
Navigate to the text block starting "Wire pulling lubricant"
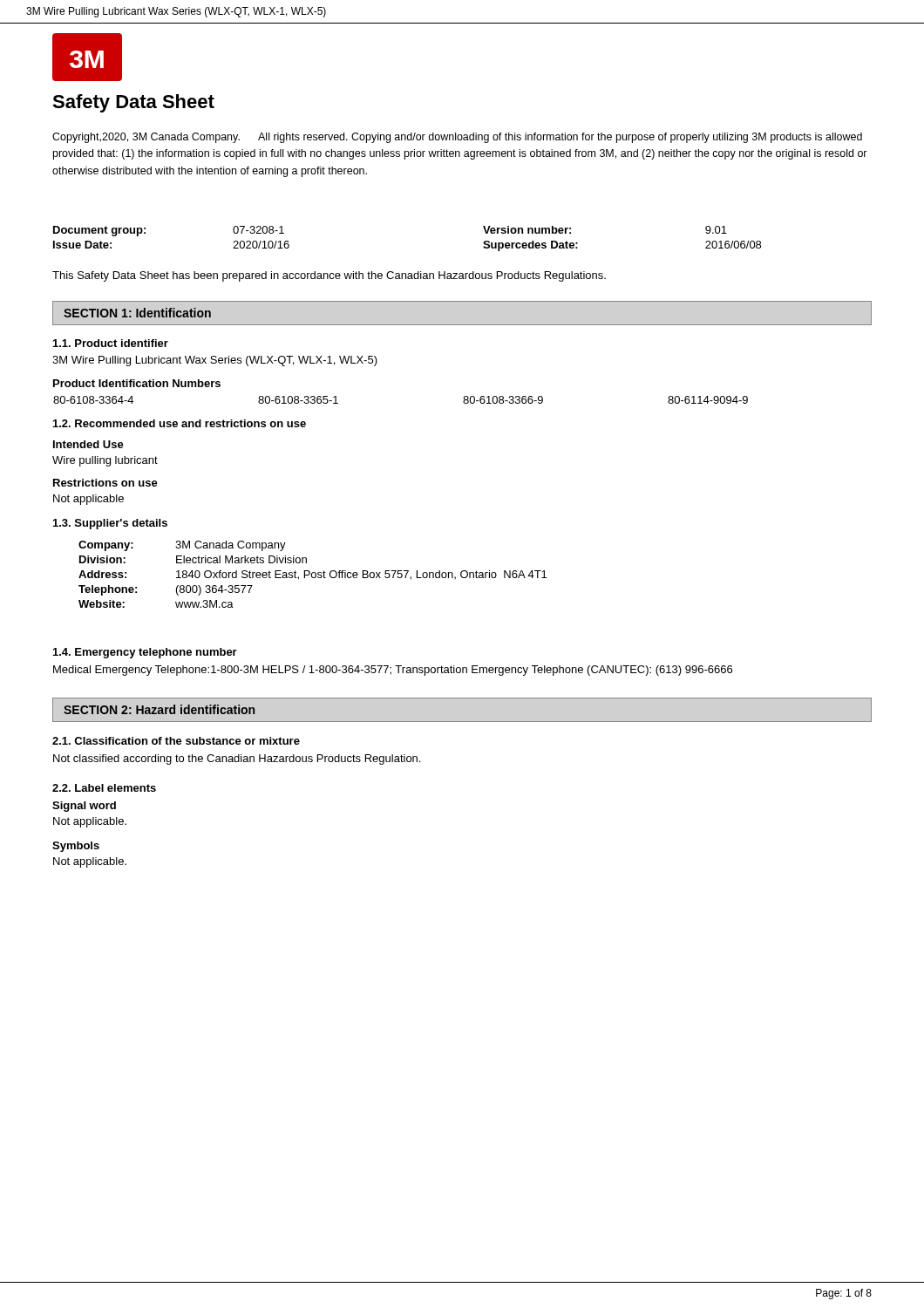105,460
